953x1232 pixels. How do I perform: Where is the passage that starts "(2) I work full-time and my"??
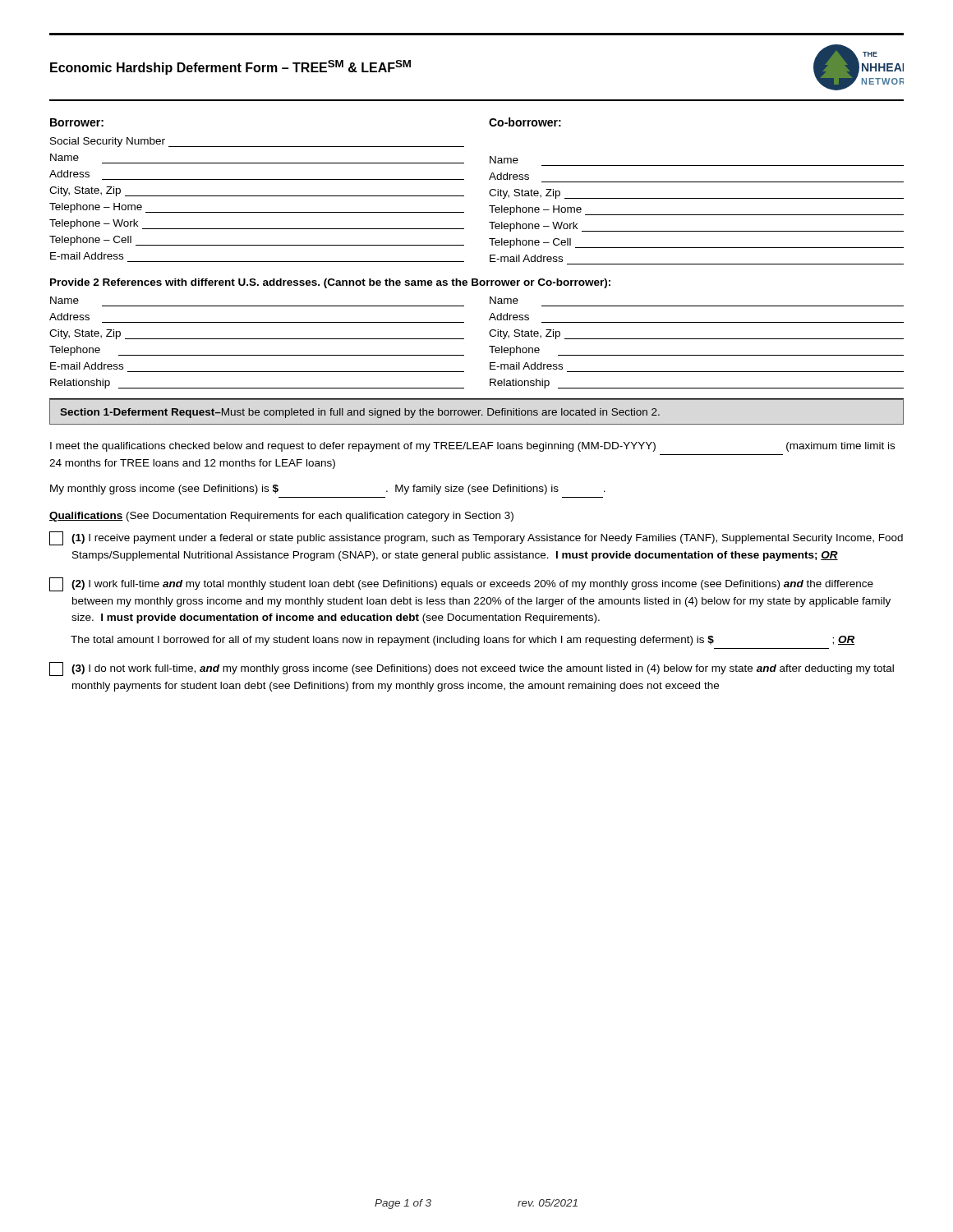point(476,601)
